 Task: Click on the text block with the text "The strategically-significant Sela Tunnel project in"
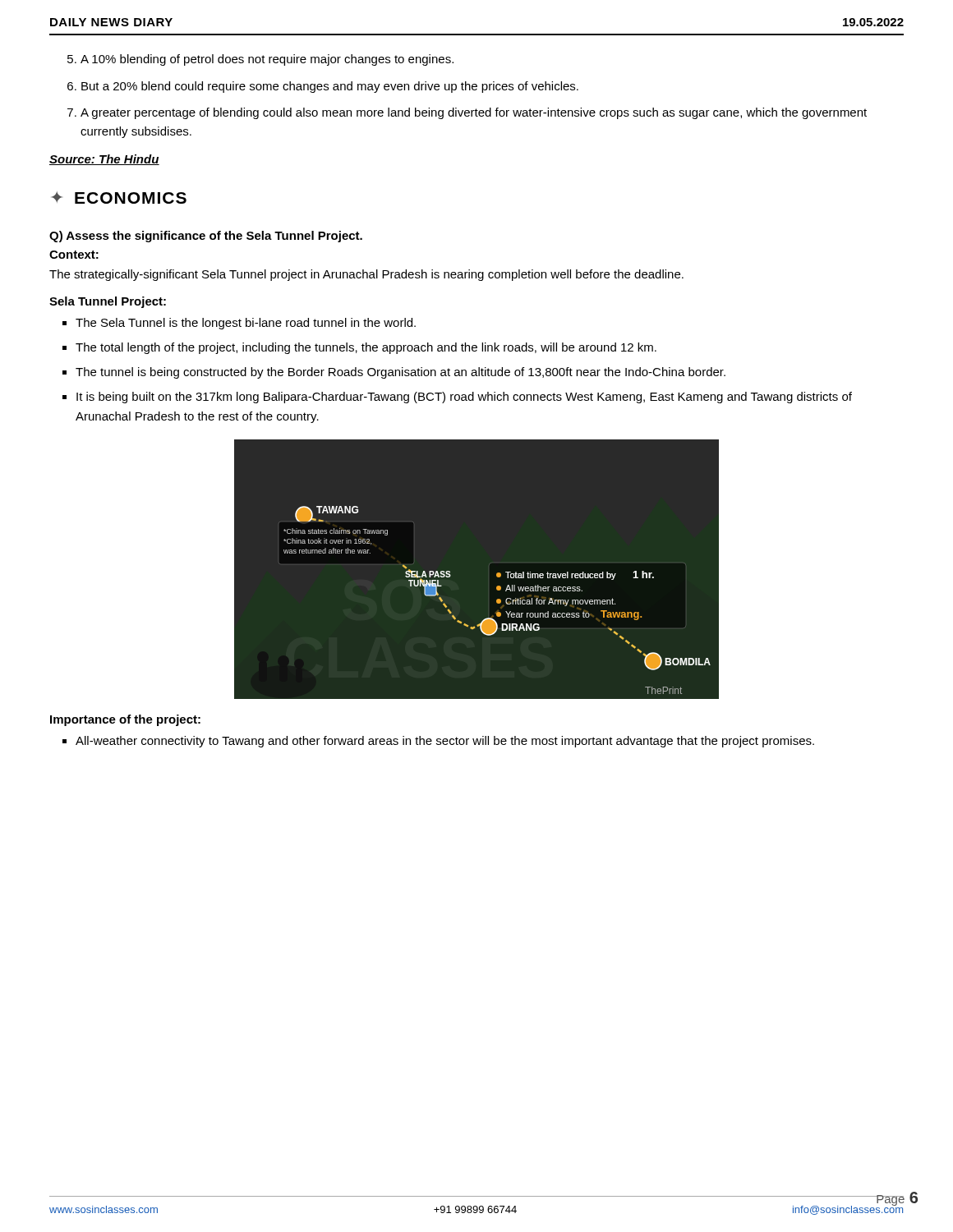click(367, 274)
